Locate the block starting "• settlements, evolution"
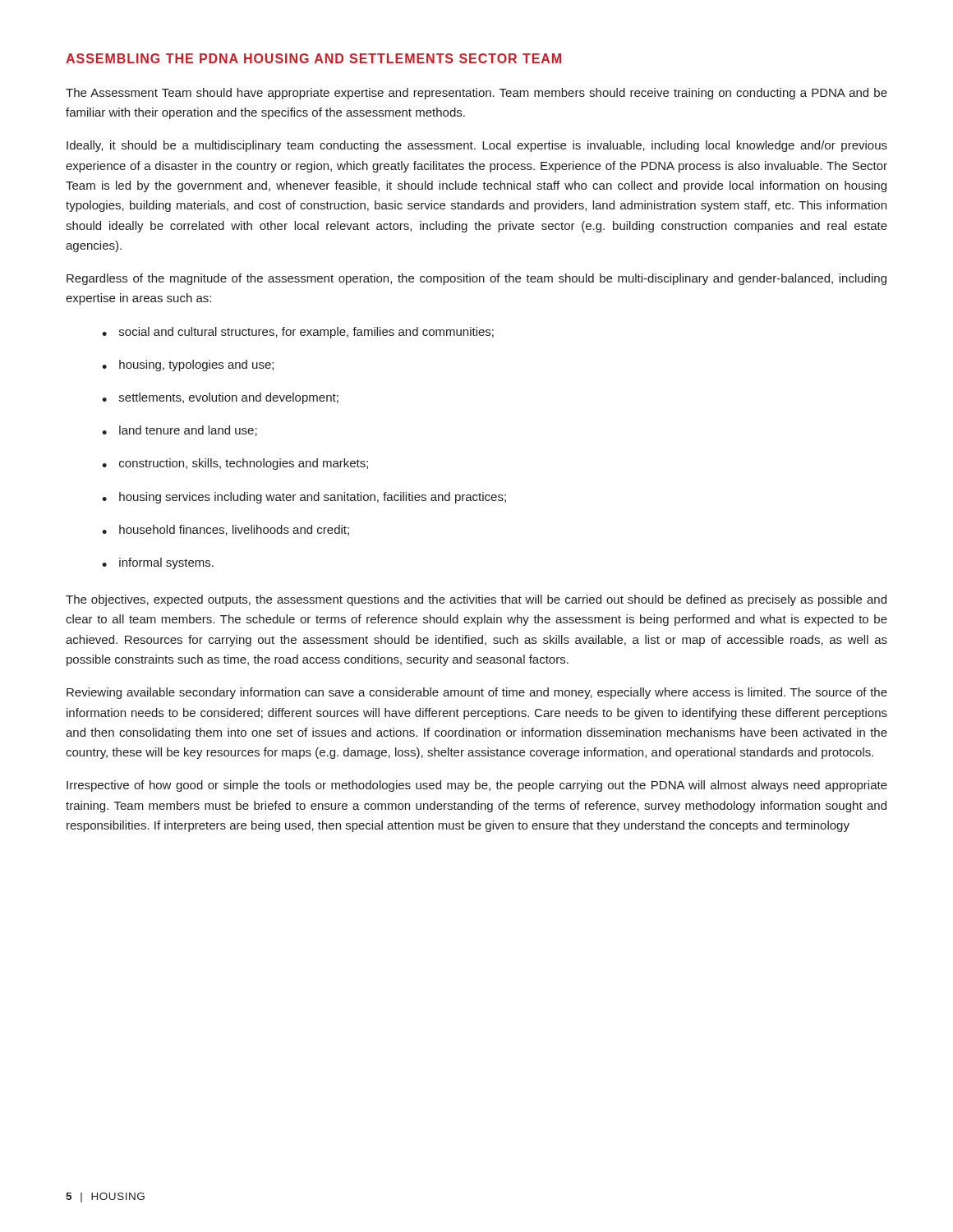This screenshot has width=953, height=1232. pos(220,398)
